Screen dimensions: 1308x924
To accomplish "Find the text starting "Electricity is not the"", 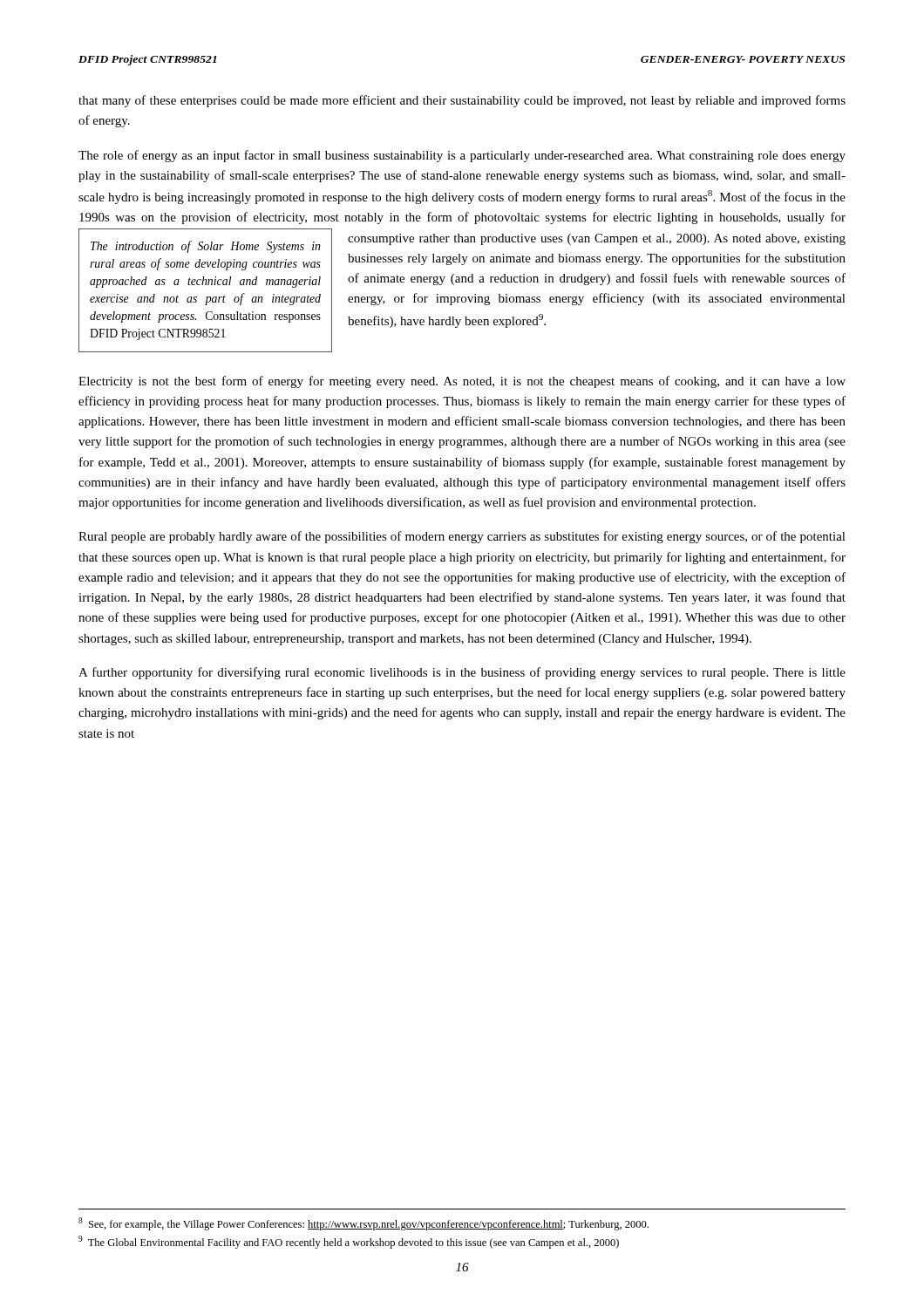I will click(462, 441).
